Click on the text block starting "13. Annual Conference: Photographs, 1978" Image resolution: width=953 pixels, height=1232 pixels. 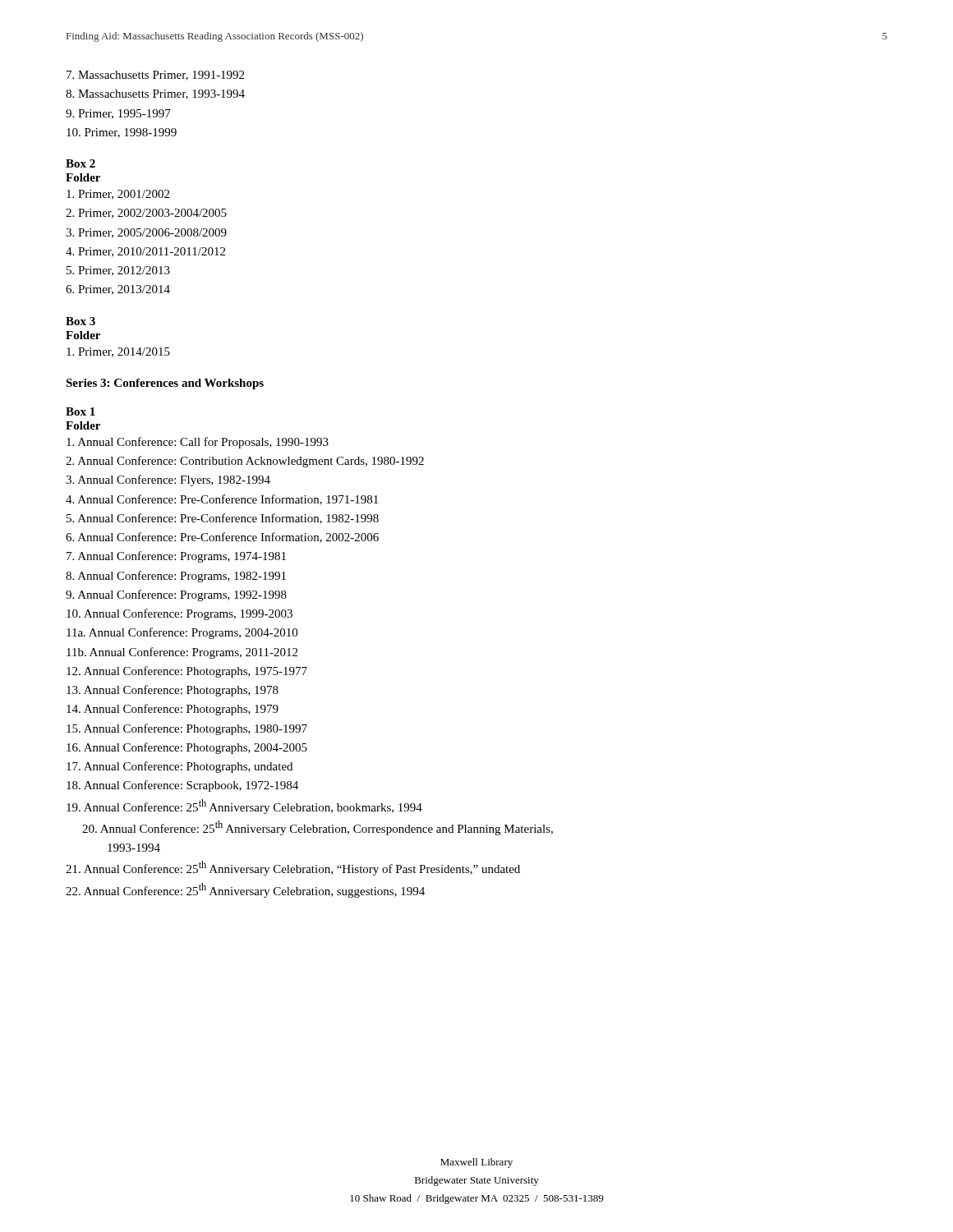pos(172,690)
